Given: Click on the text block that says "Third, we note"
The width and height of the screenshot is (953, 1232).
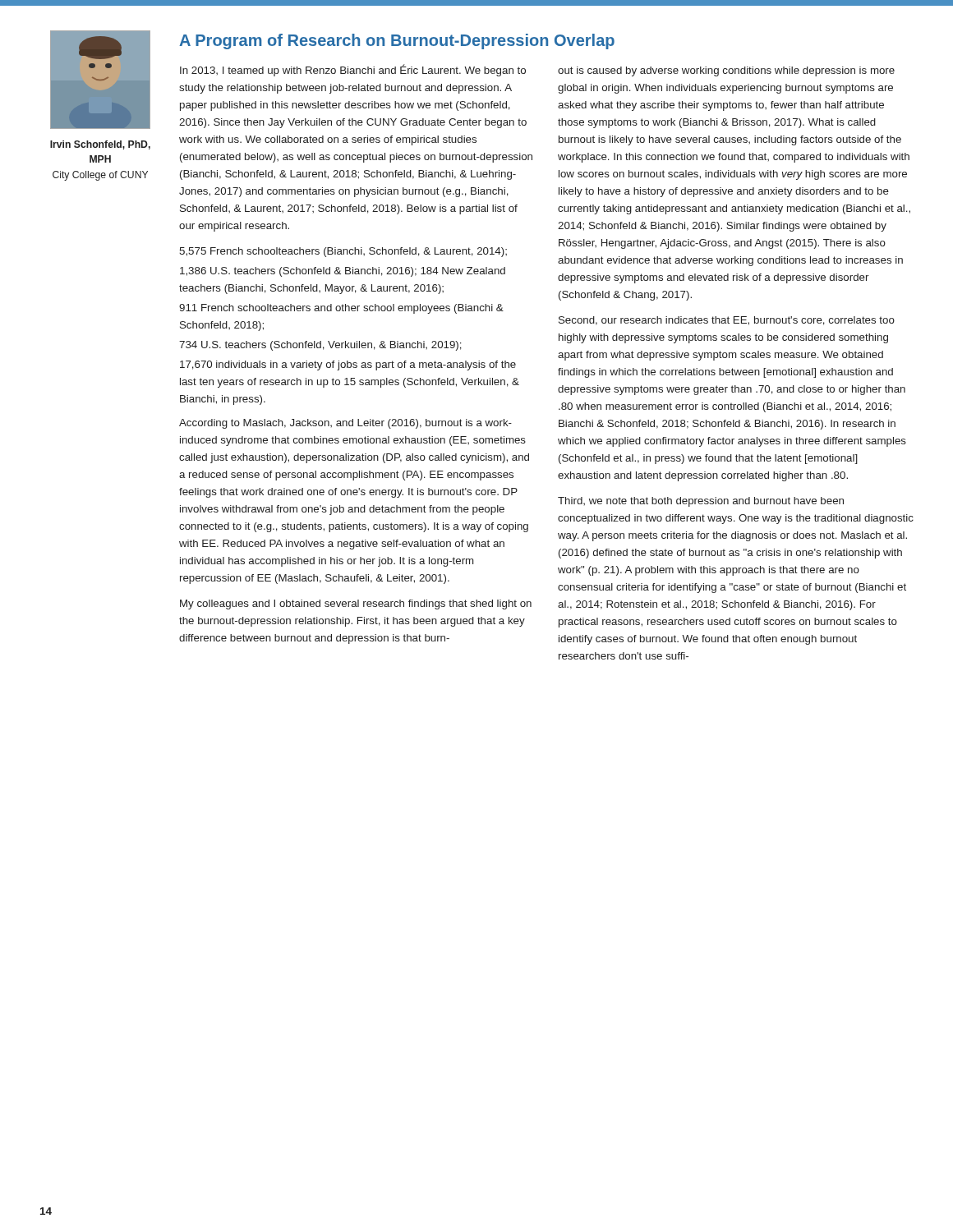Looking at the screenshot, I should (x=736, y=578).
